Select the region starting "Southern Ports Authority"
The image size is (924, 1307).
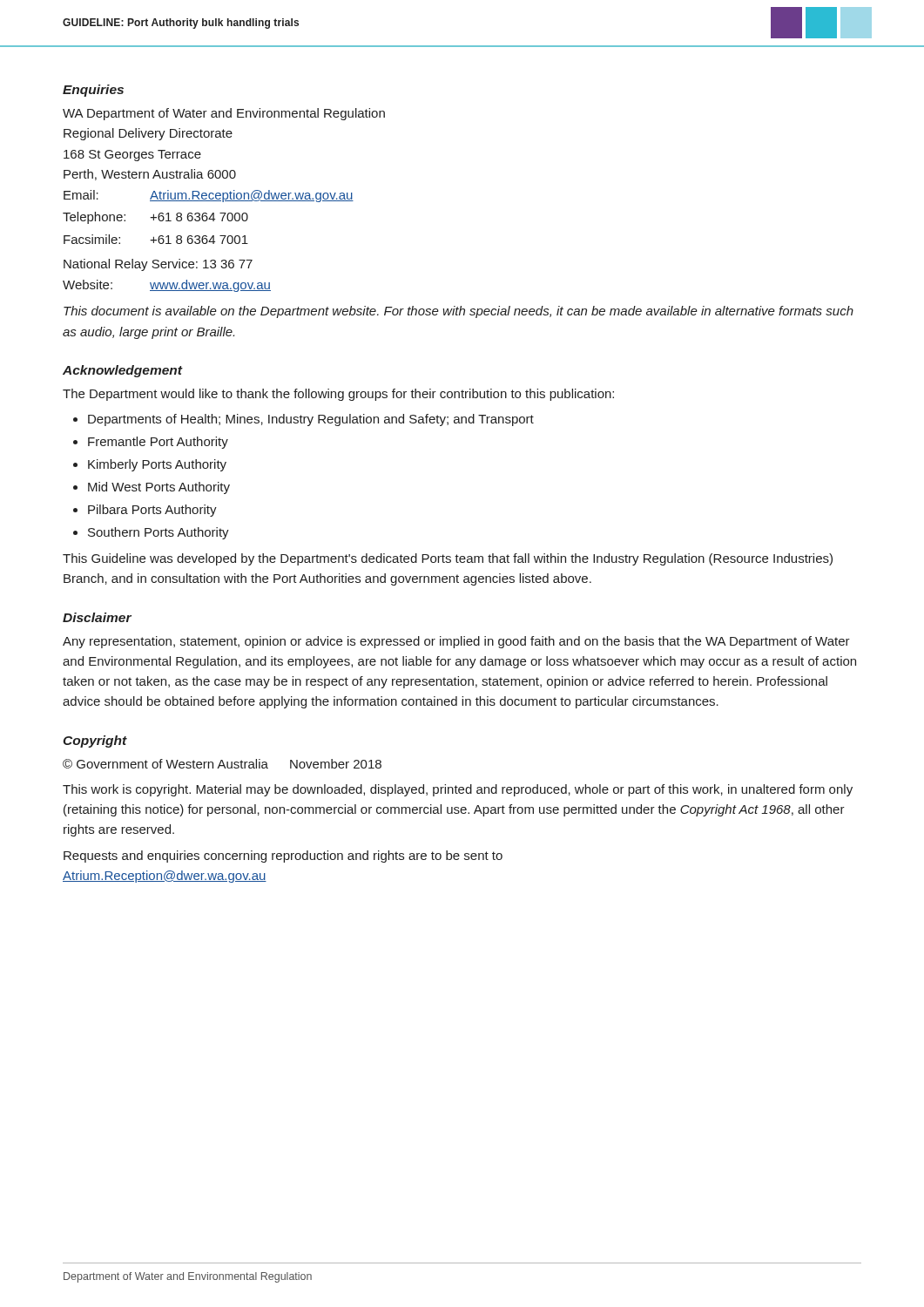pos(158,532)
